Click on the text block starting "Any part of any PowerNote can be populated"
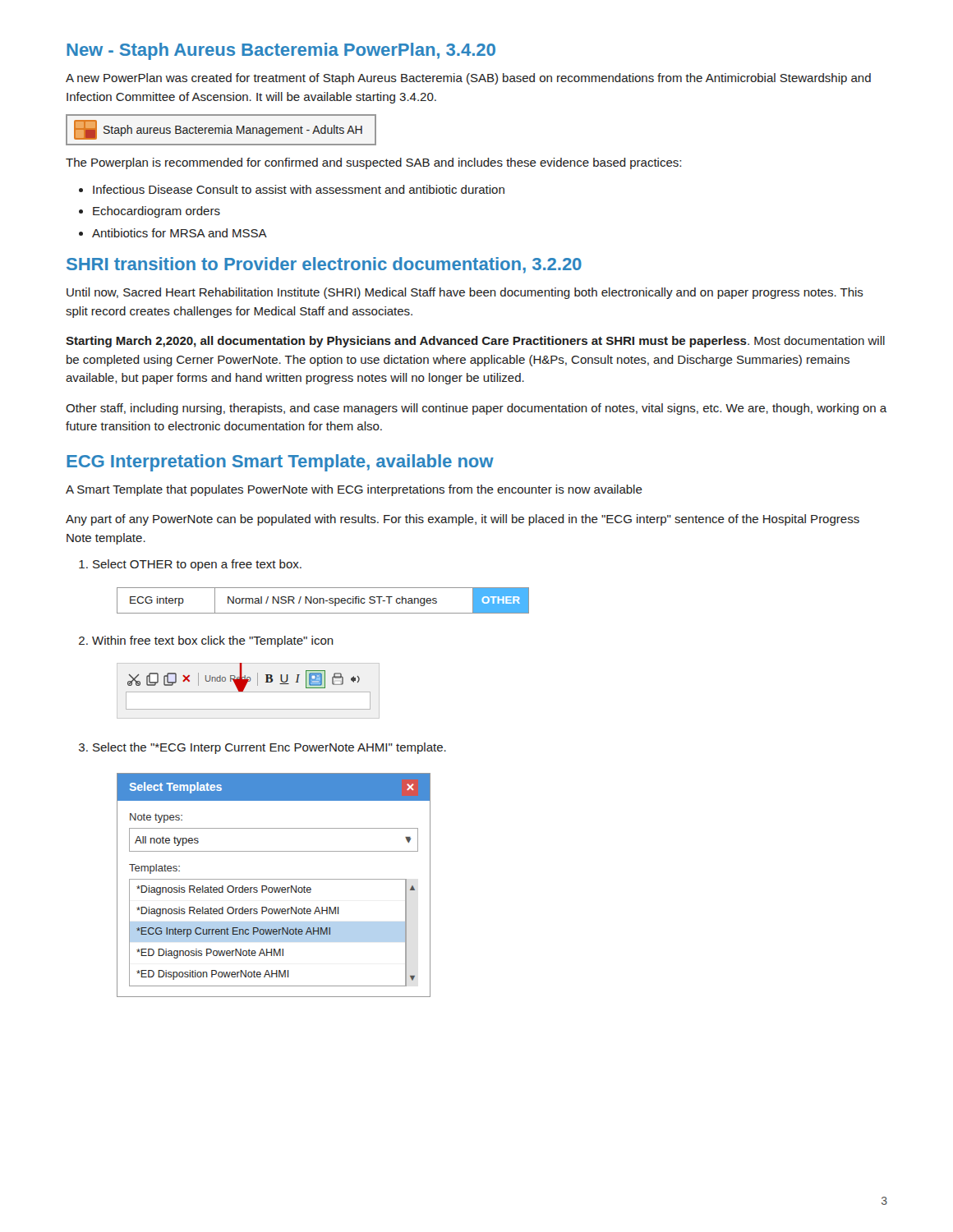The image size is (953, 1232). click(x=476, y=529)
